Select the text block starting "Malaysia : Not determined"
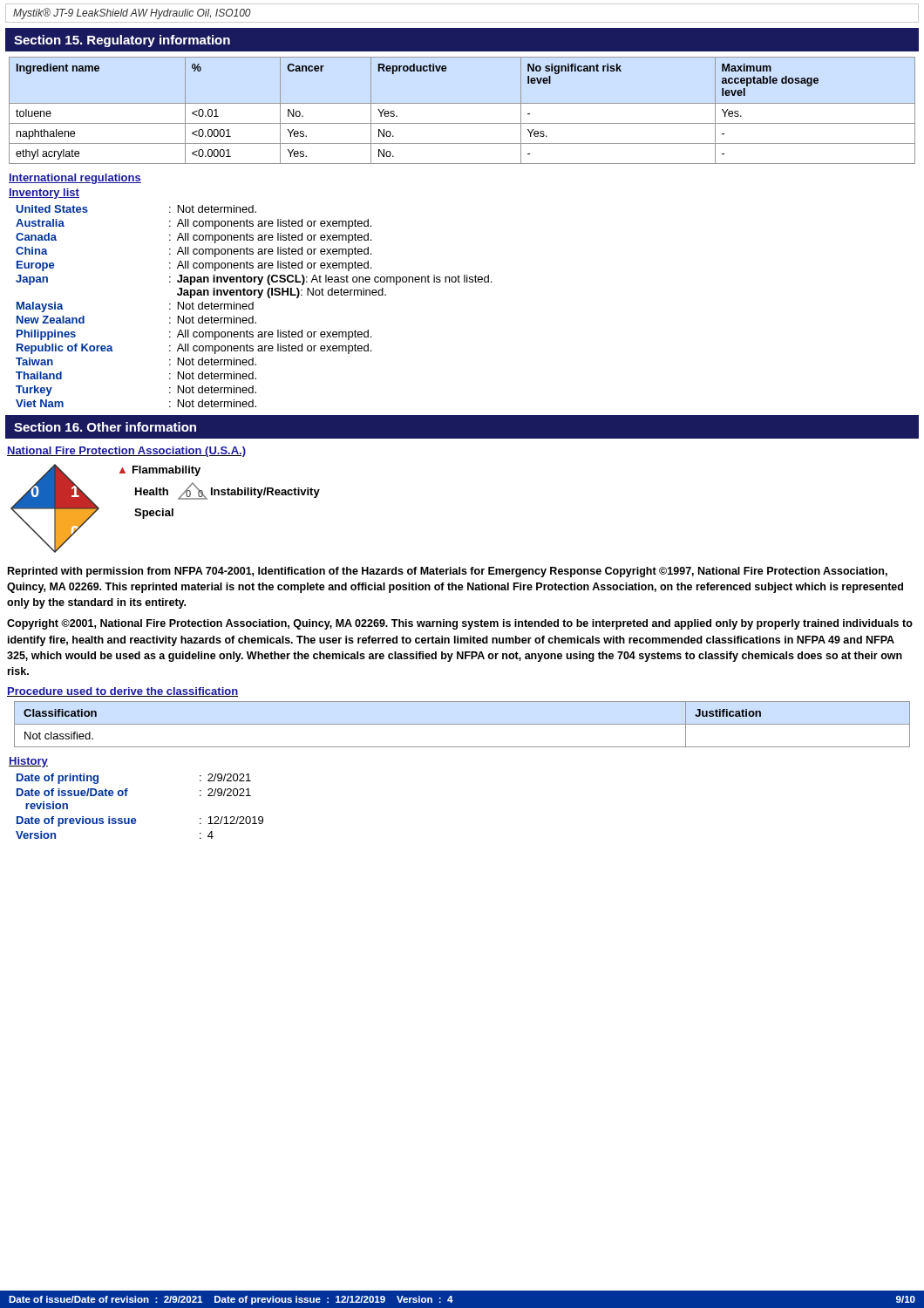 (x=40, y=307)
